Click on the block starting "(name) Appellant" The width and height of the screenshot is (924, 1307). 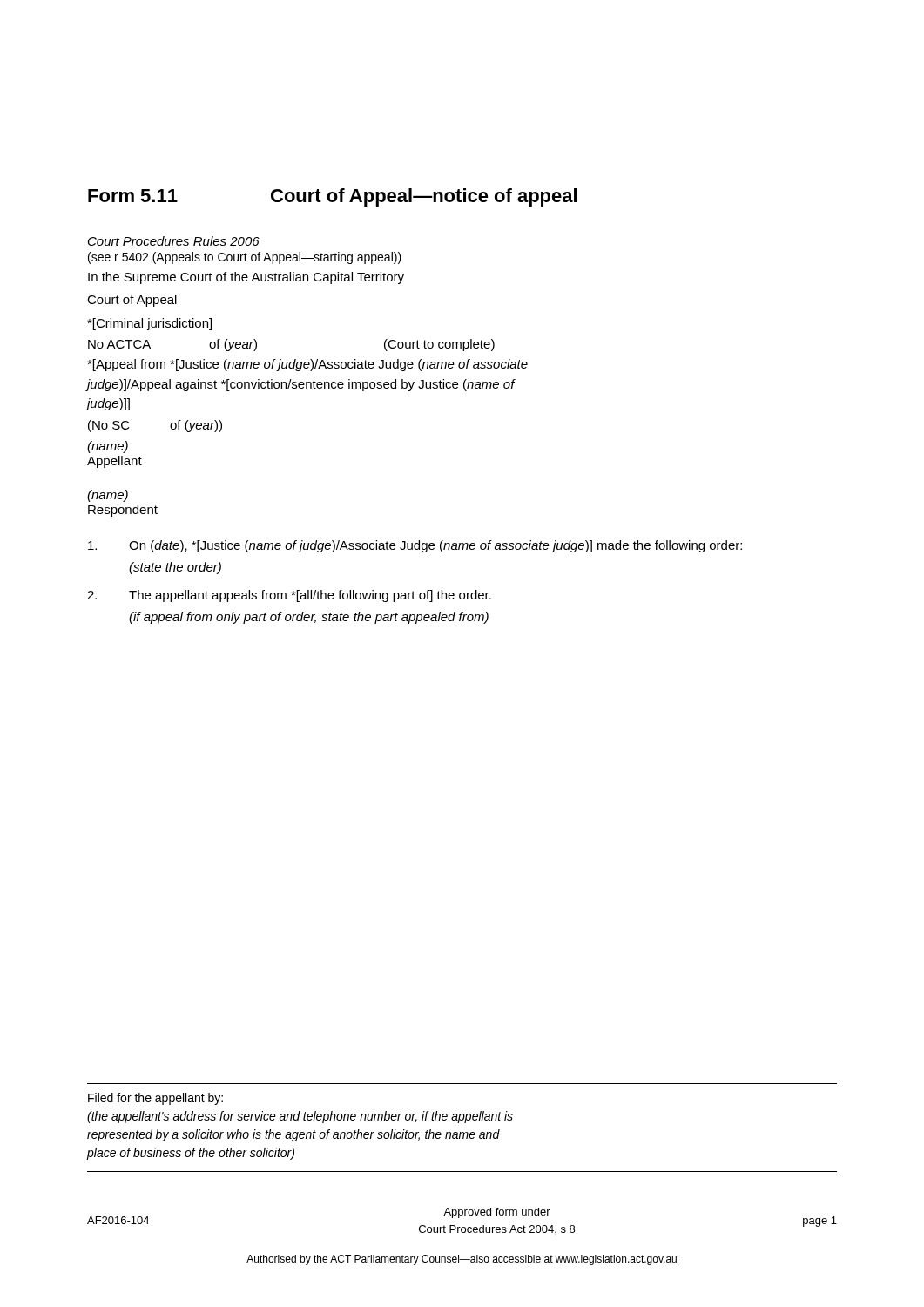coord(108,447)
